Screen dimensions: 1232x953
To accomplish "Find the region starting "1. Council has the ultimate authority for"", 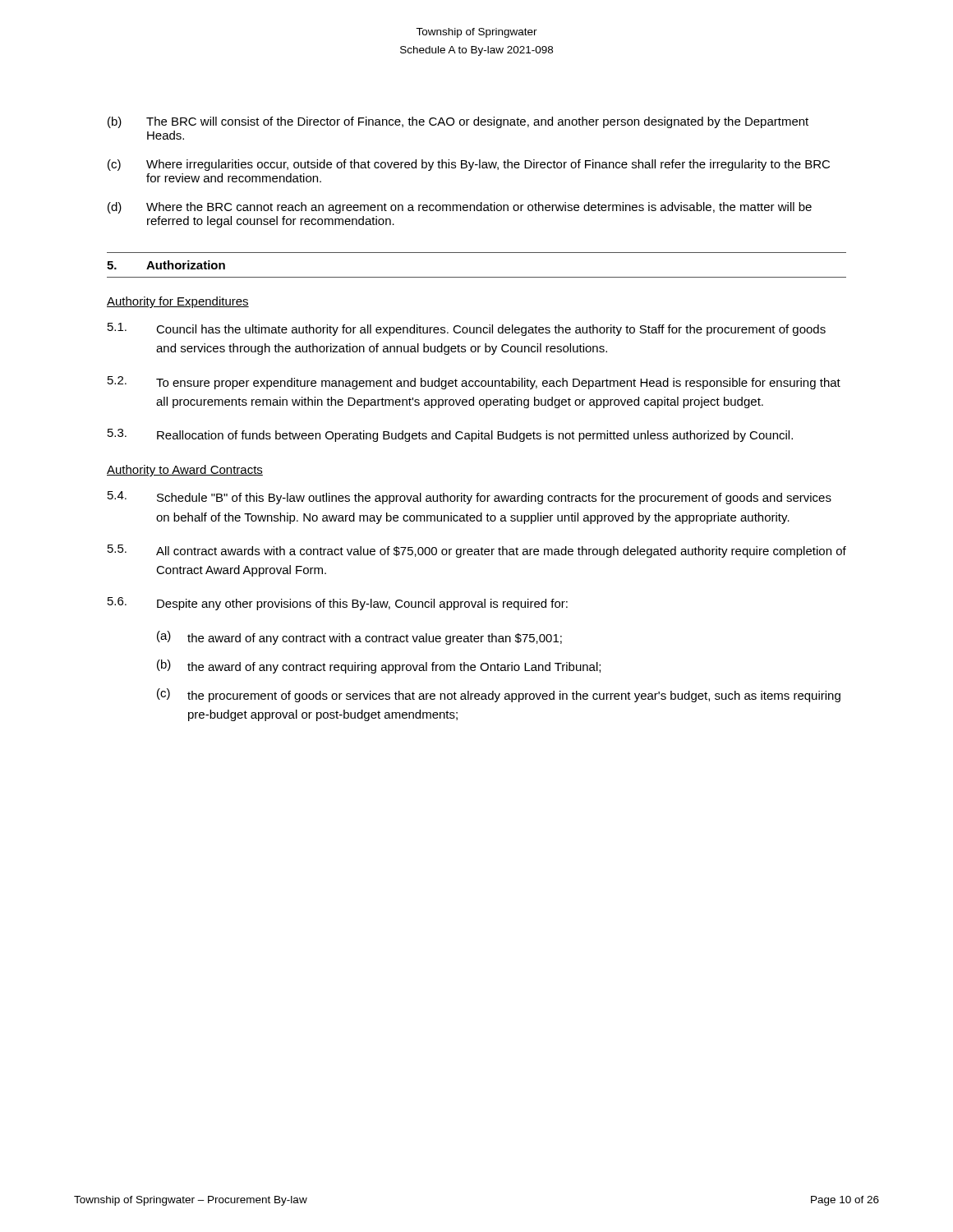I will pos(476,339).
